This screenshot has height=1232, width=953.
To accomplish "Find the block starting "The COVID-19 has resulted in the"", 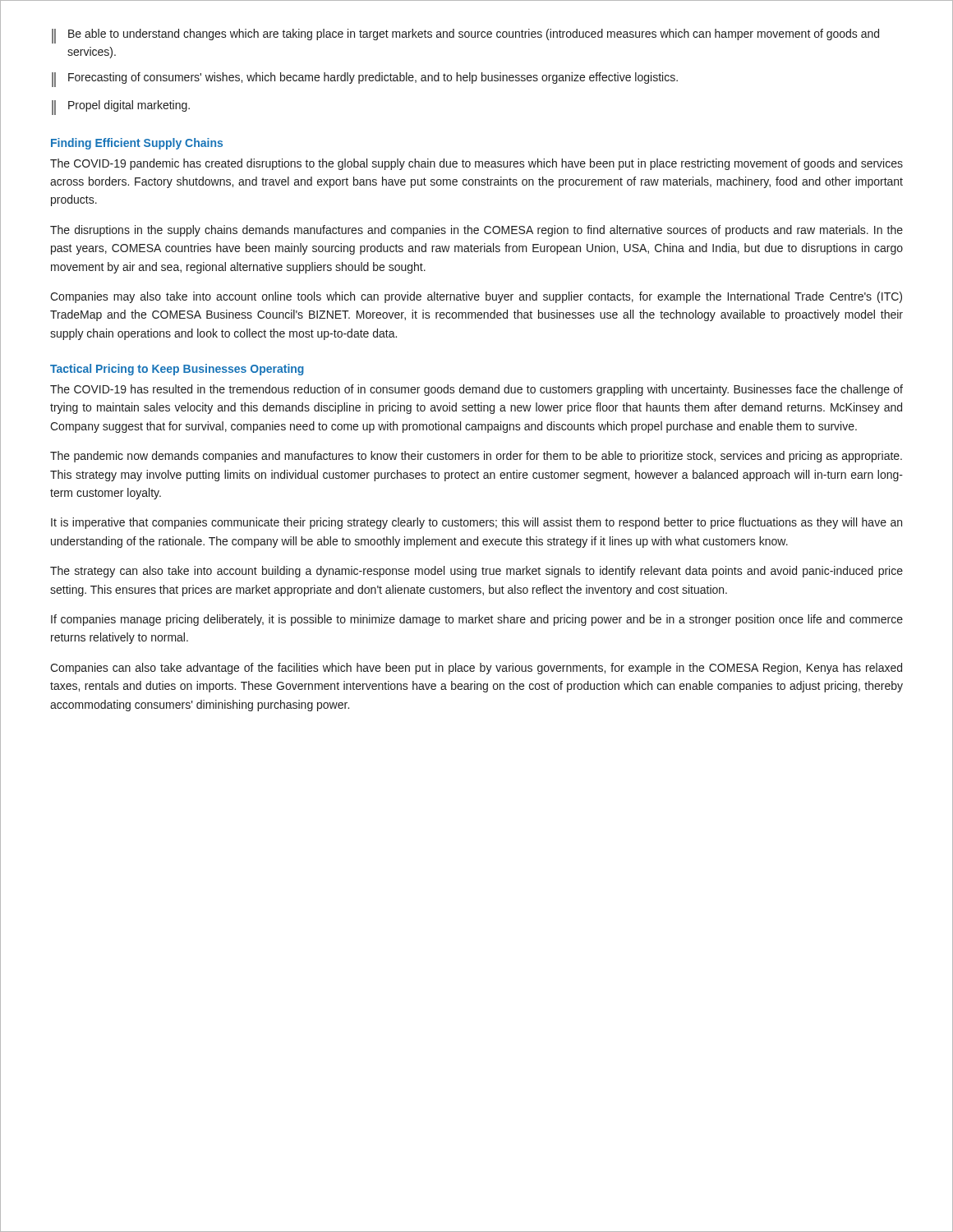I will [x=476, y=408].
